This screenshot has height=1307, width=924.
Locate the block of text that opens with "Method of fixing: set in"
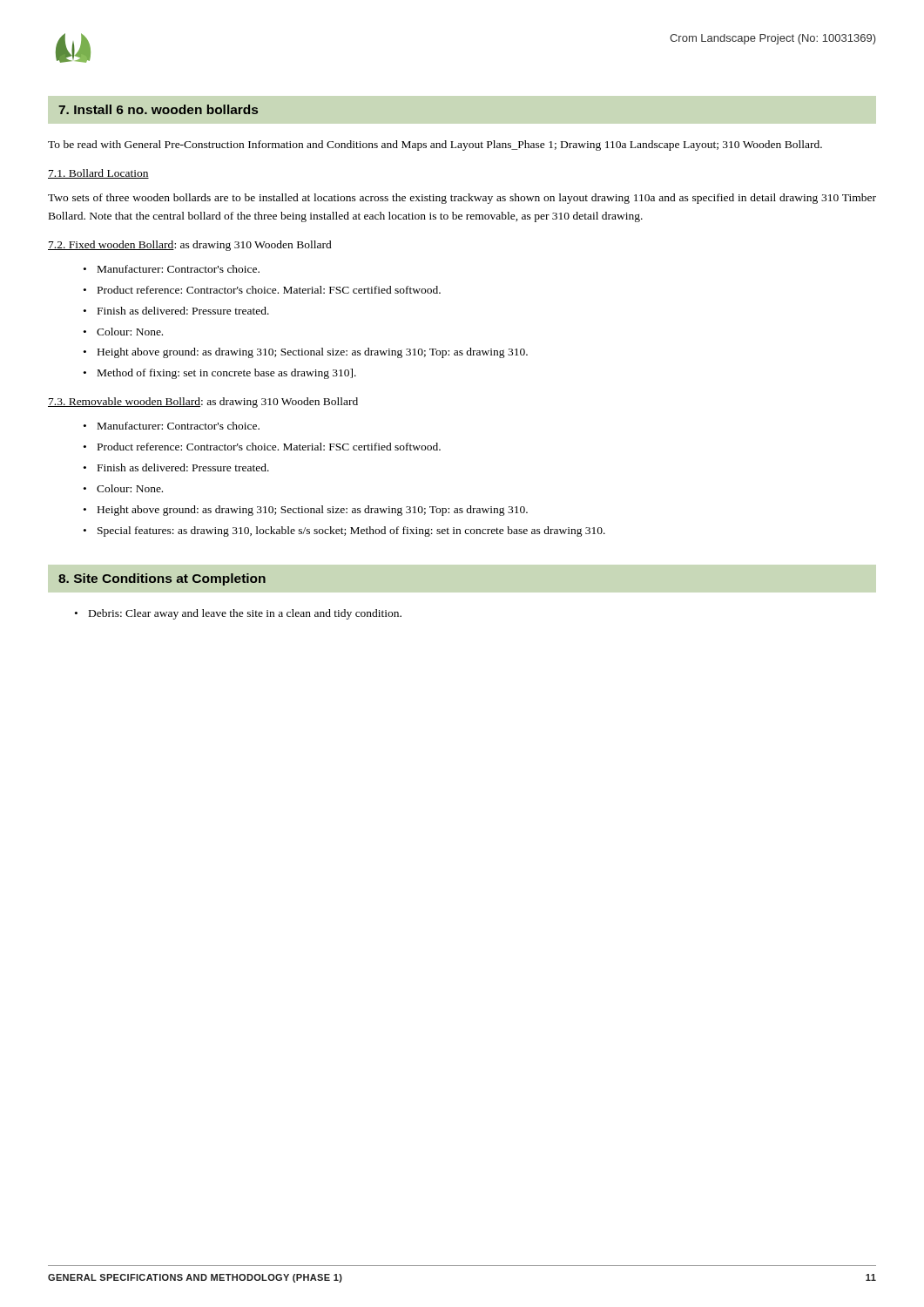[227, 373]
